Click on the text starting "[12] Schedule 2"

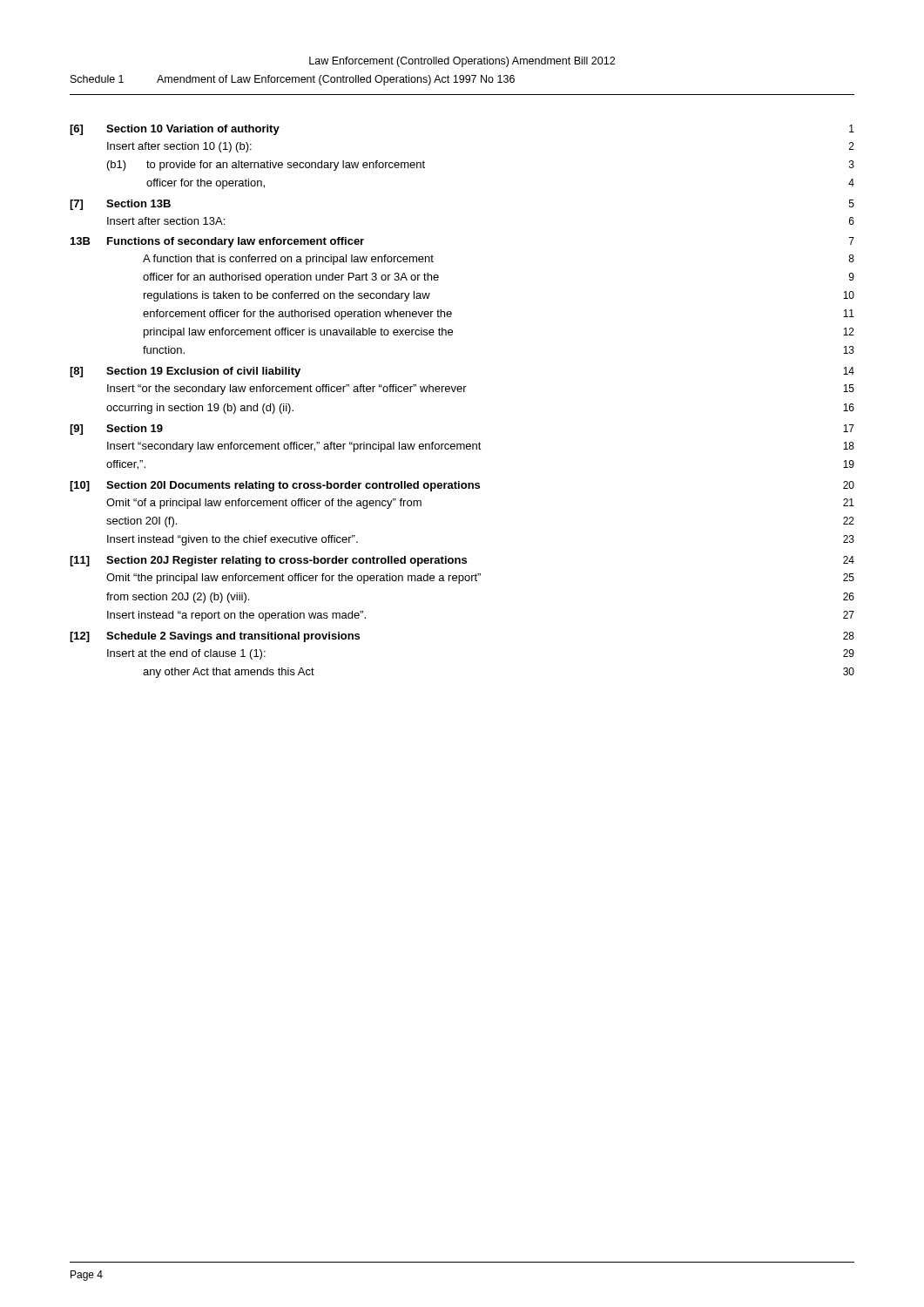[x=231, y=637]
